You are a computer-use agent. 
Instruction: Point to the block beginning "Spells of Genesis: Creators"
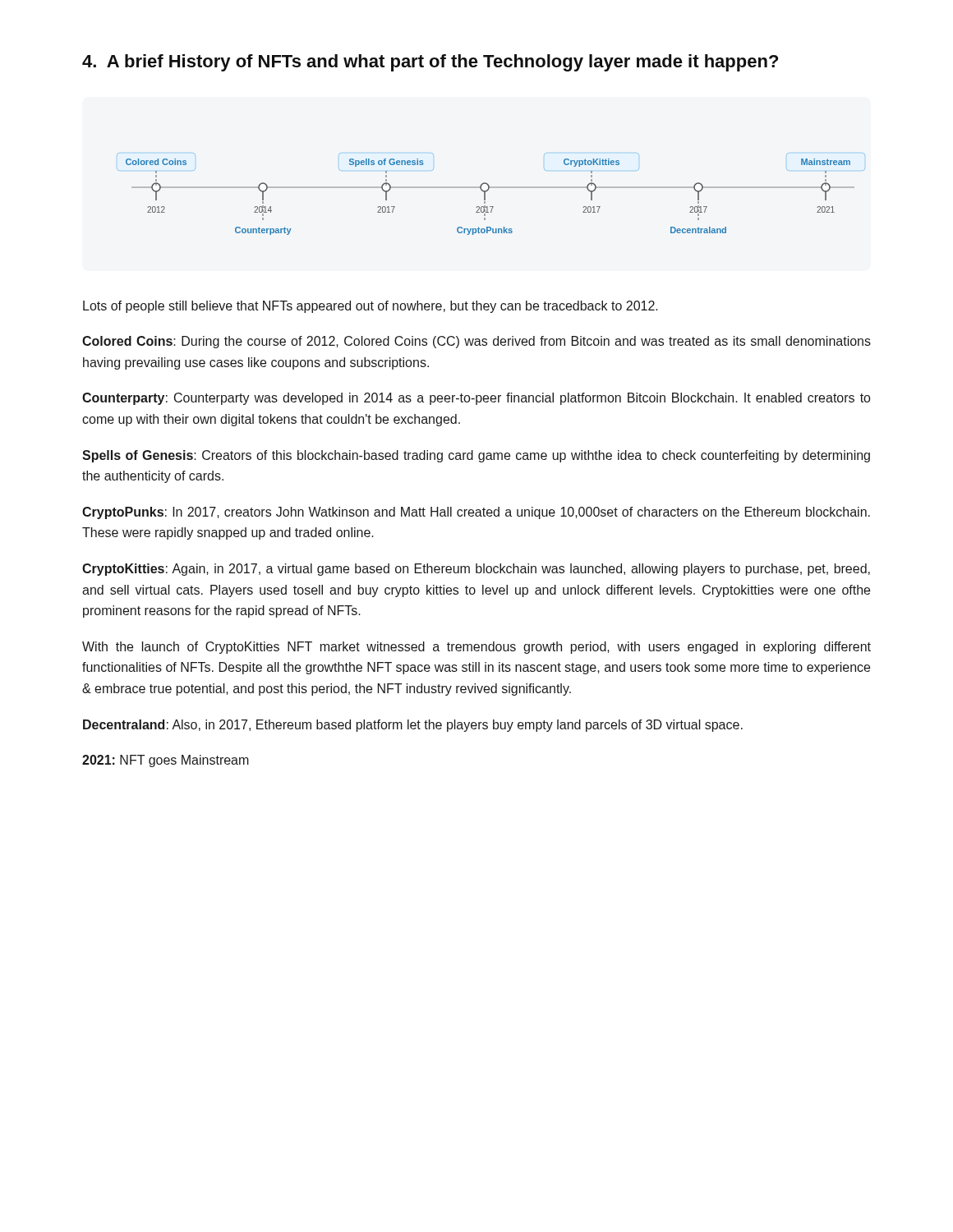point(476,466)
